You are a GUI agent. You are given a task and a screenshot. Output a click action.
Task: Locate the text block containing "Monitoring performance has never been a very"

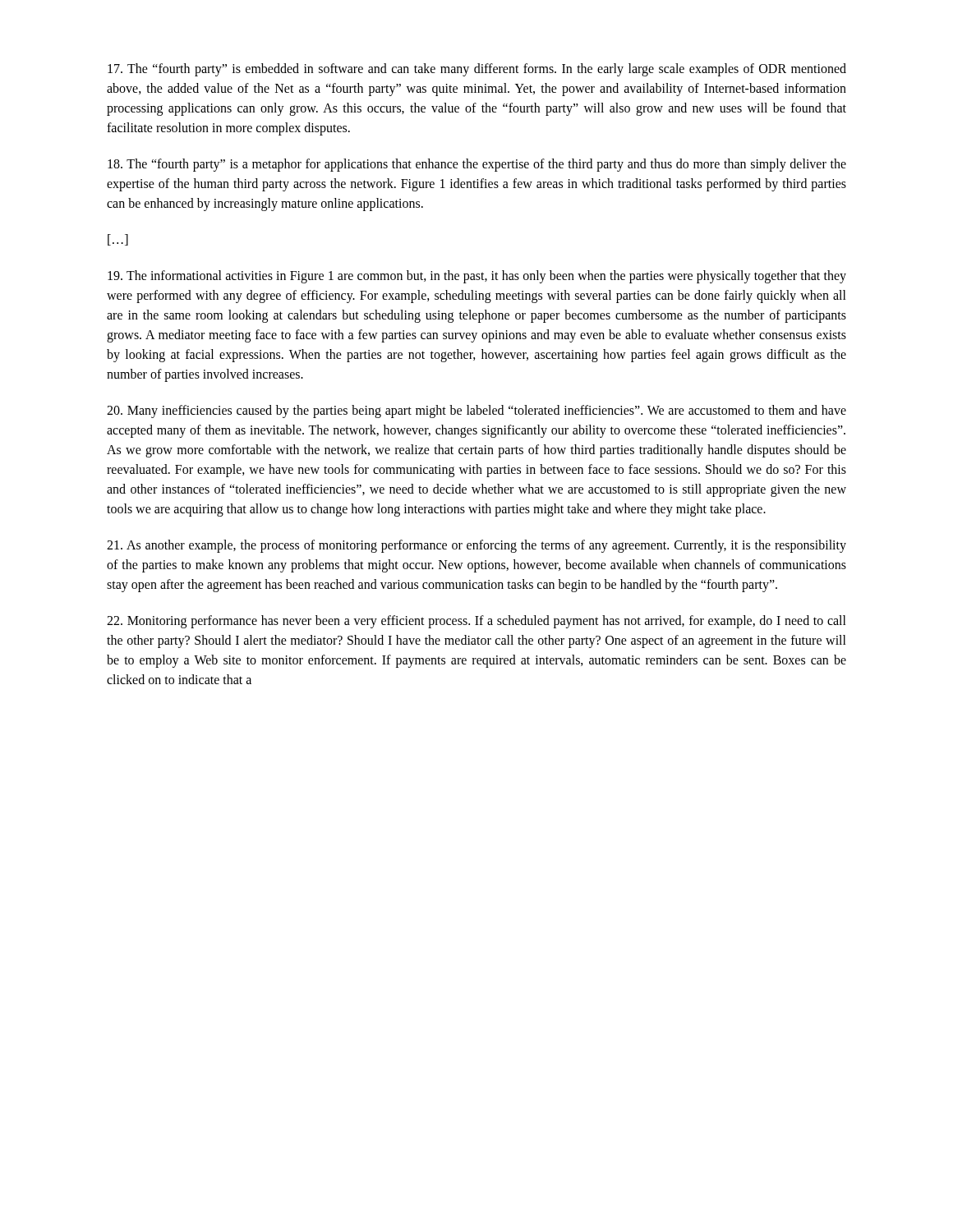(x=476, y=650)
